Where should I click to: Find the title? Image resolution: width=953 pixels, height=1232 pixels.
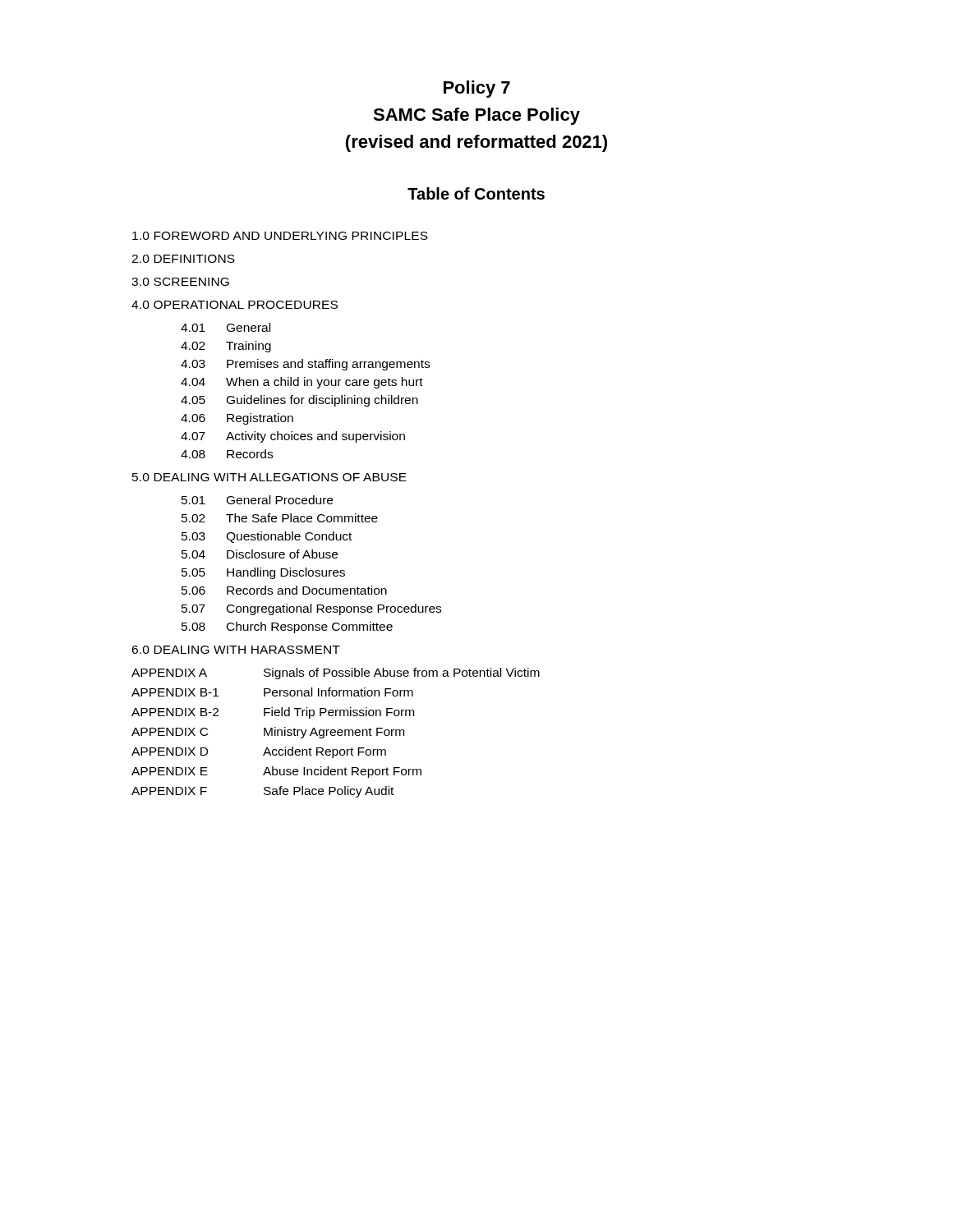[476, 115]
